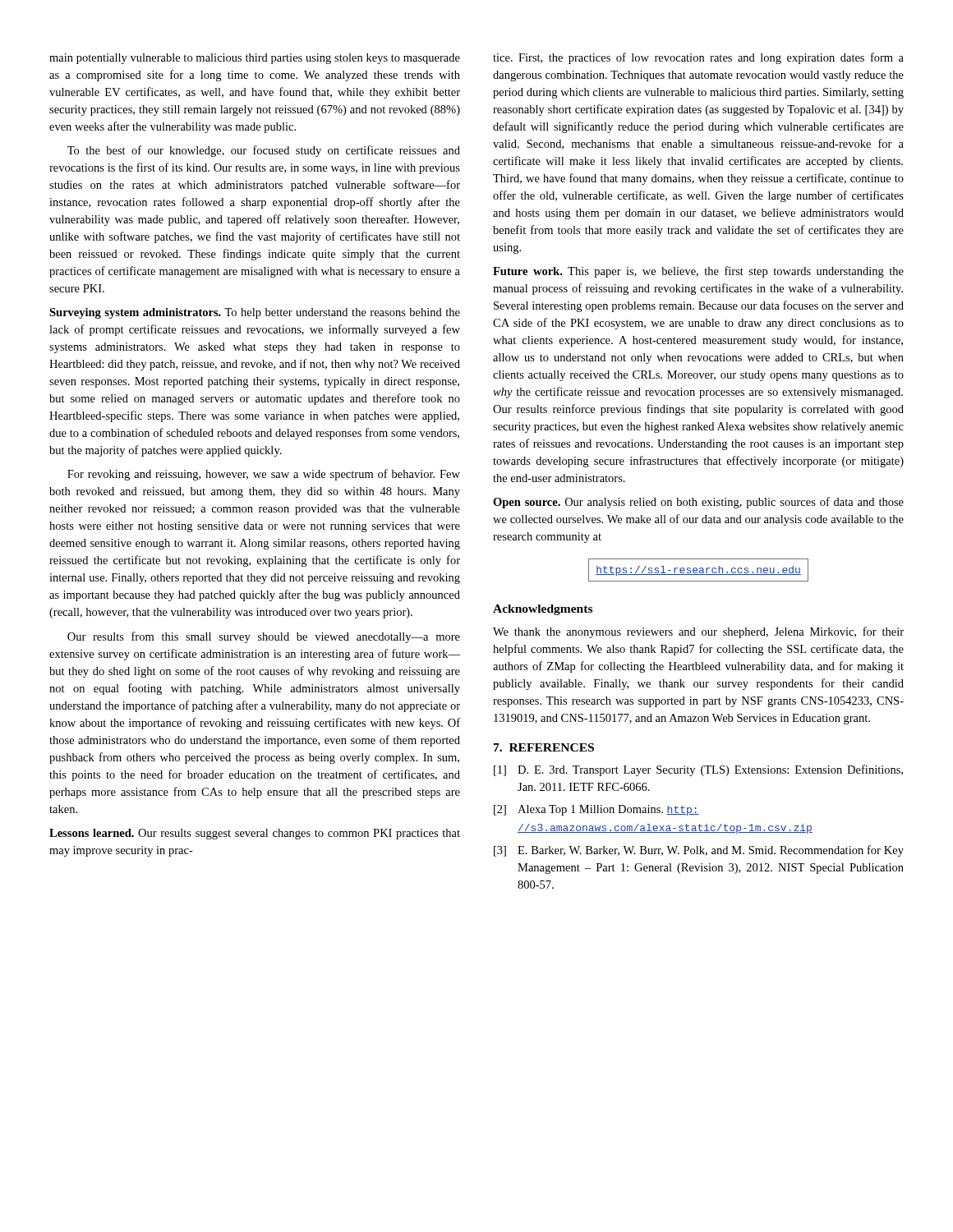Navigate to the text block starting "tice. First, the practices of low"
This screenshot has height=1232, width=953.
pyautogui.click(x=698, y=153)
